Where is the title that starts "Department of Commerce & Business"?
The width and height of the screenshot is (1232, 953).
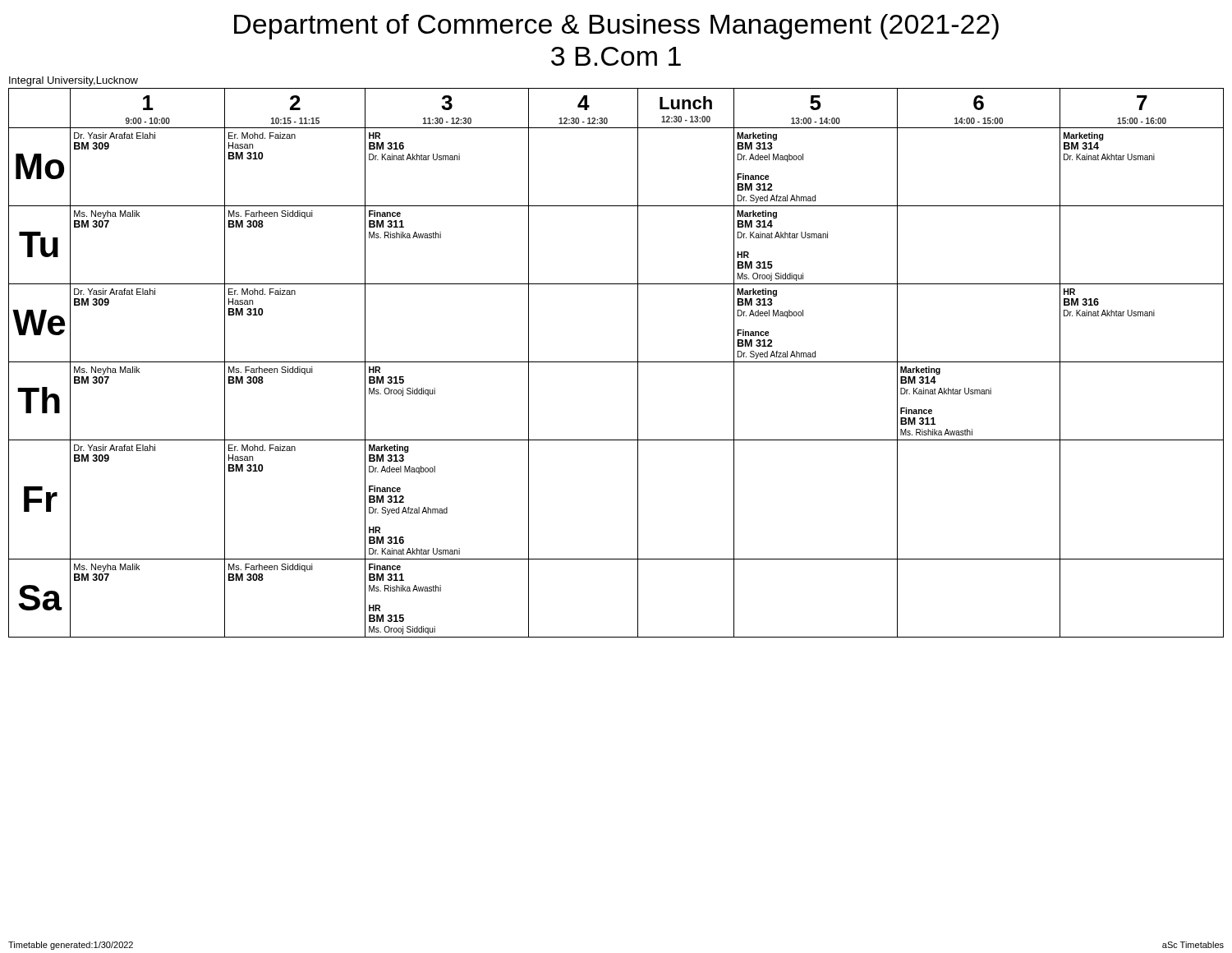616,40
